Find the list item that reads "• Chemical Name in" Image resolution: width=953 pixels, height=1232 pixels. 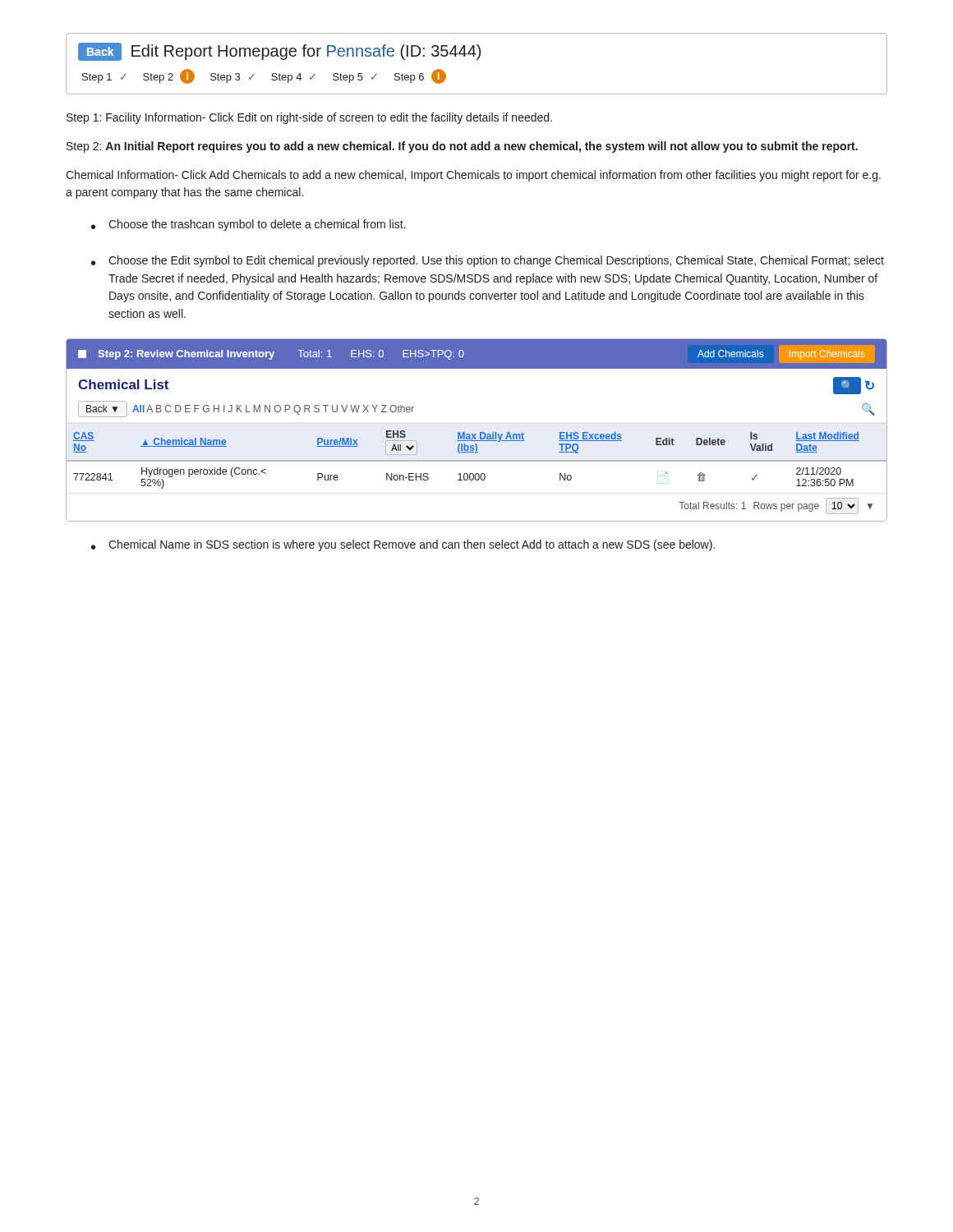click(x=403, y=547)
